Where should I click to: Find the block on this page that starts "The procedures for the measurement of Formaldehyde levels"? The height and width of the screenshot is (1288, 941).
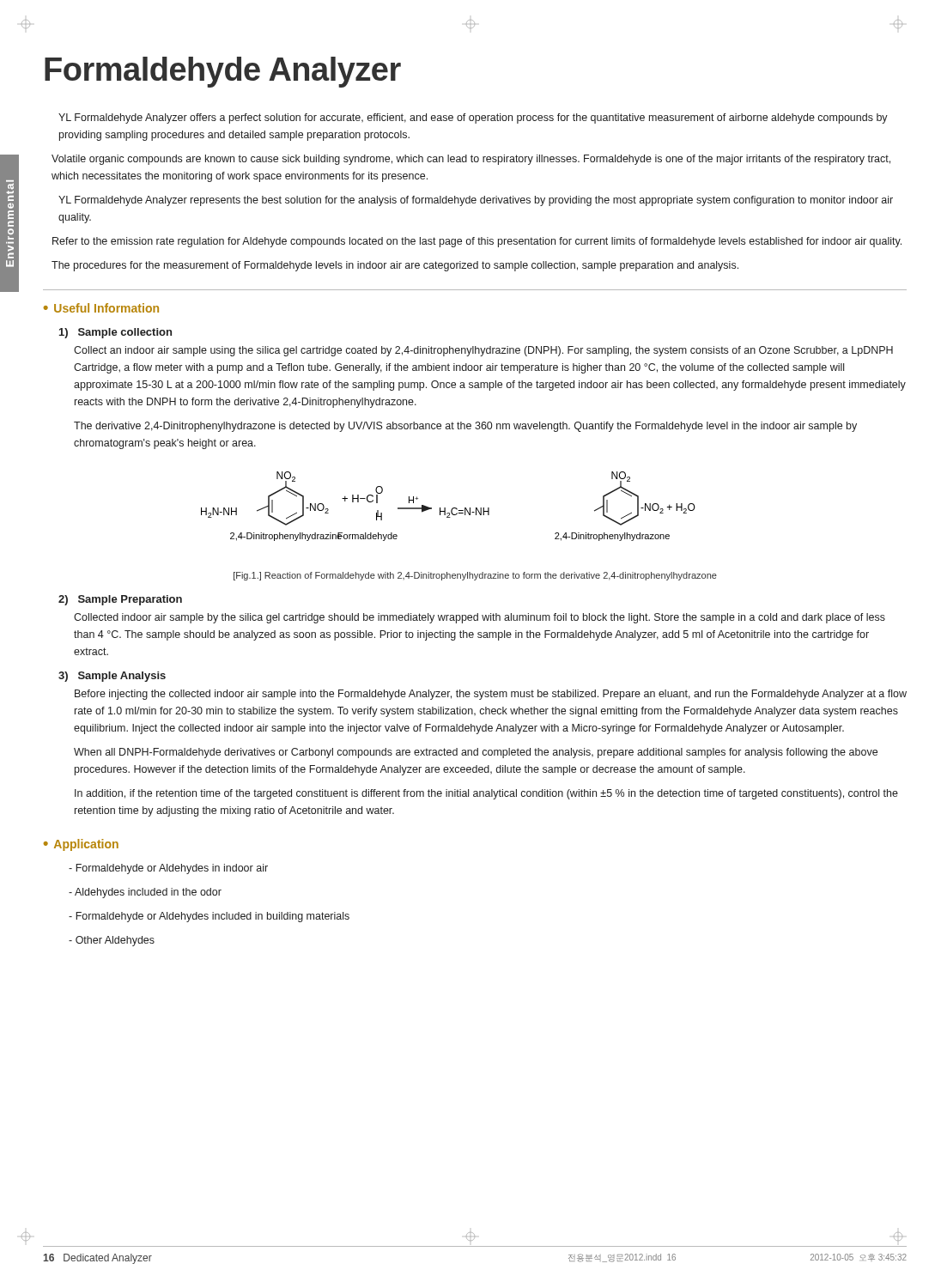[x=395, y=265]
